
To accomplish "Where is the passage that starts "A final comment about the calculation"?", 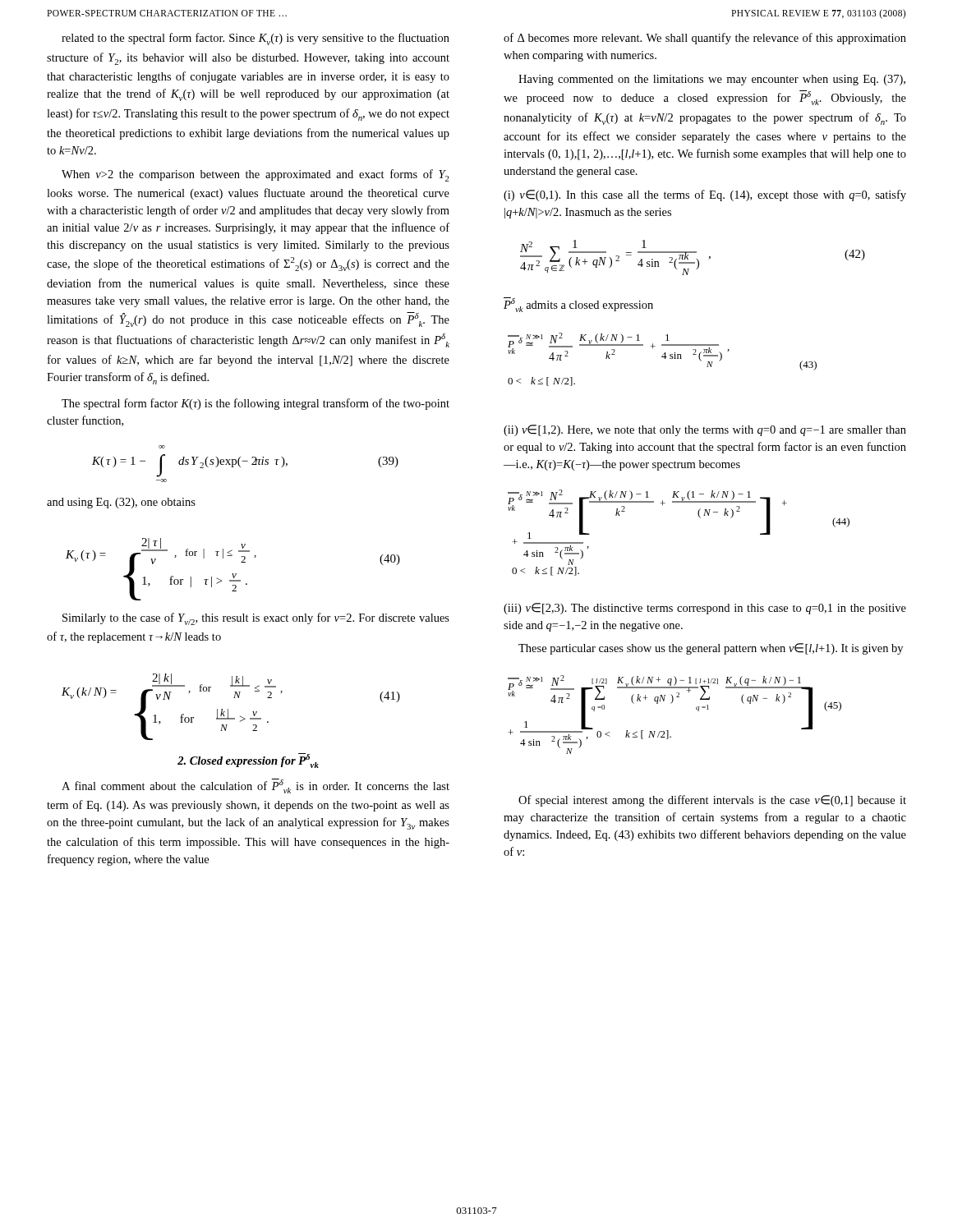I will [x=248, y=822].
